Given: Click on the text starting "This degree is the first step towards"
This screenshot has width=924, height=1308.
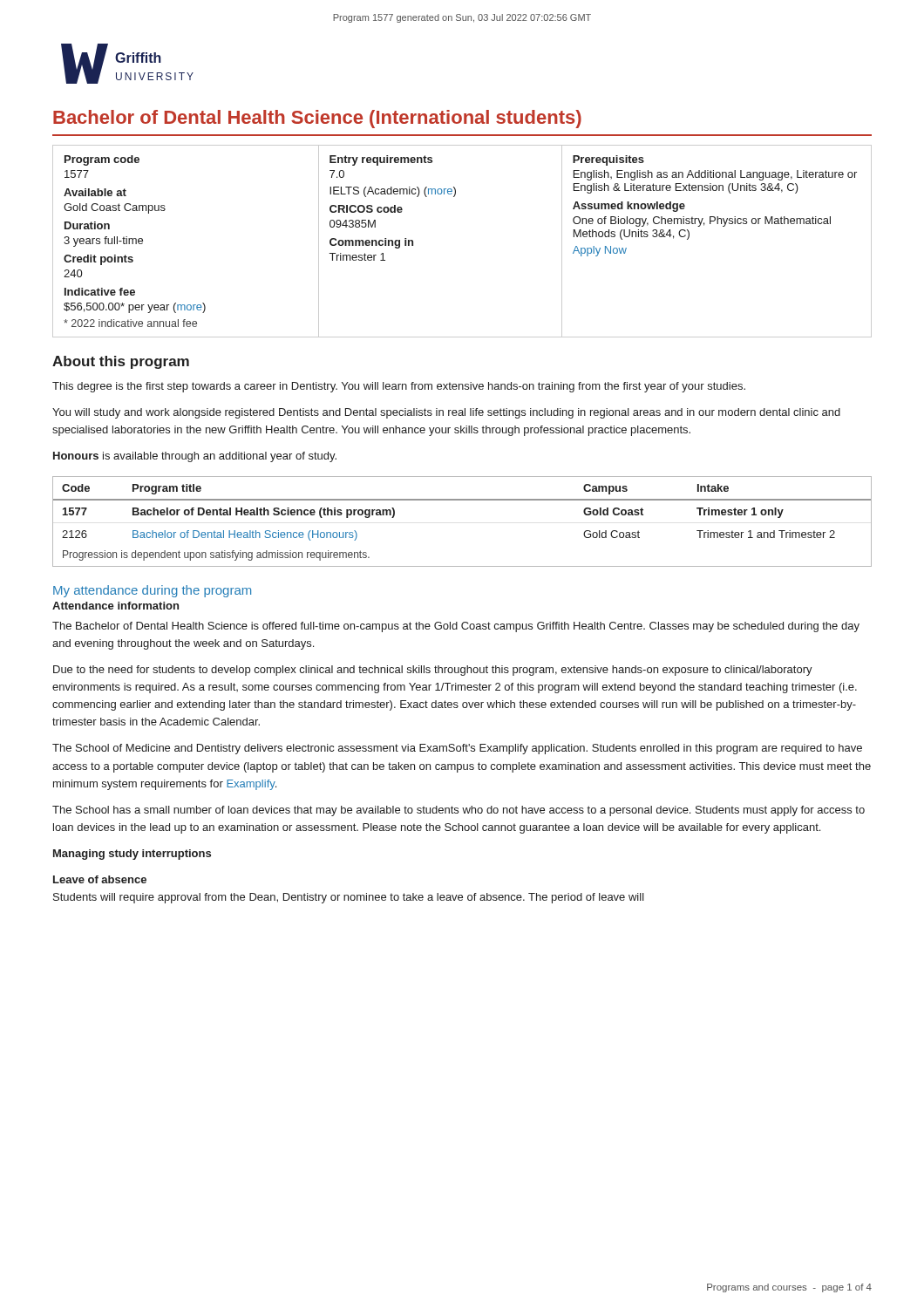Looking at the screenshot, I should pyautogui.click(x=399, y=386).
